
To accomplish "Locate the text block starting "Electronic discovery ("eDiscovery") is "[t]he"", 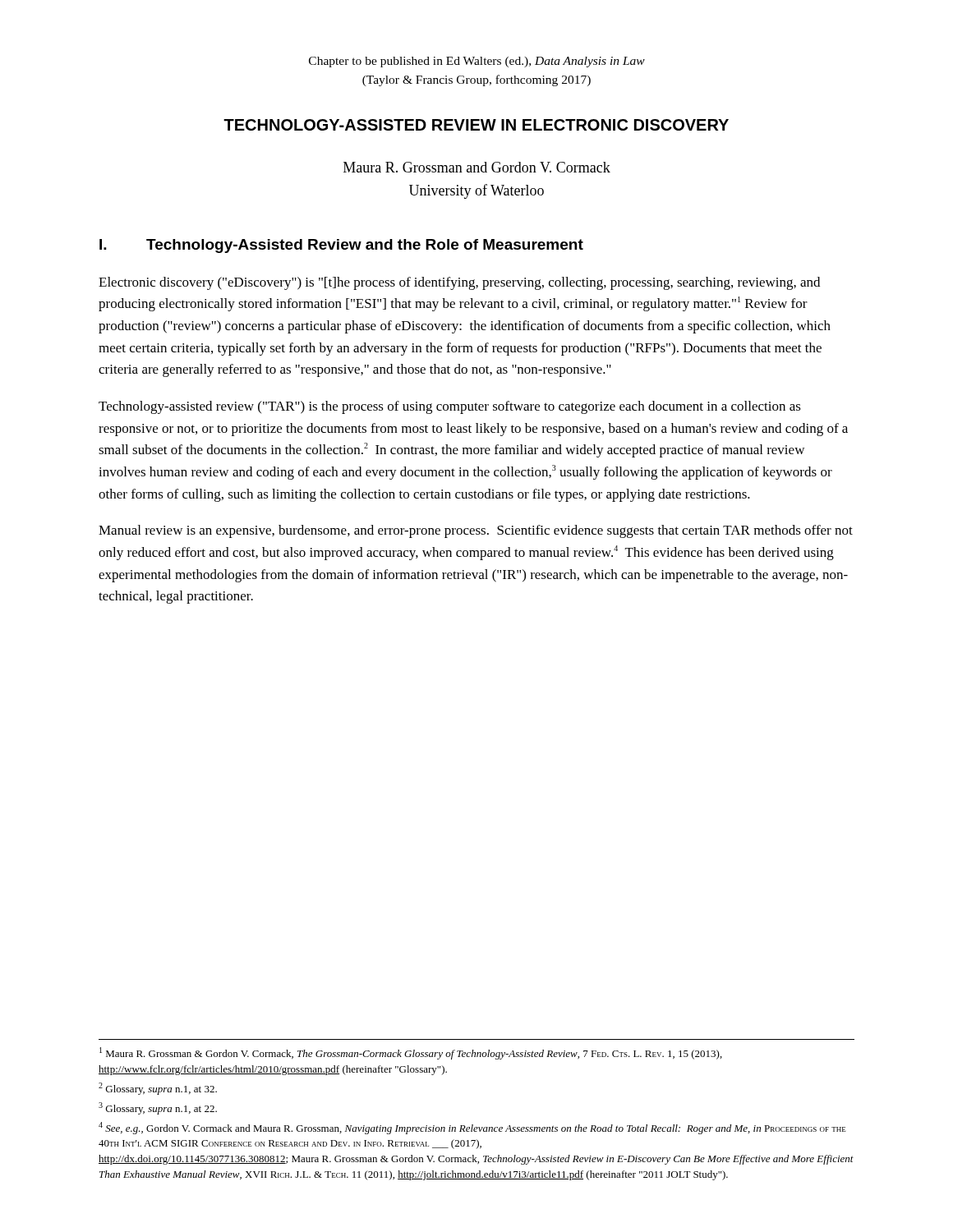I will (465, 326).
